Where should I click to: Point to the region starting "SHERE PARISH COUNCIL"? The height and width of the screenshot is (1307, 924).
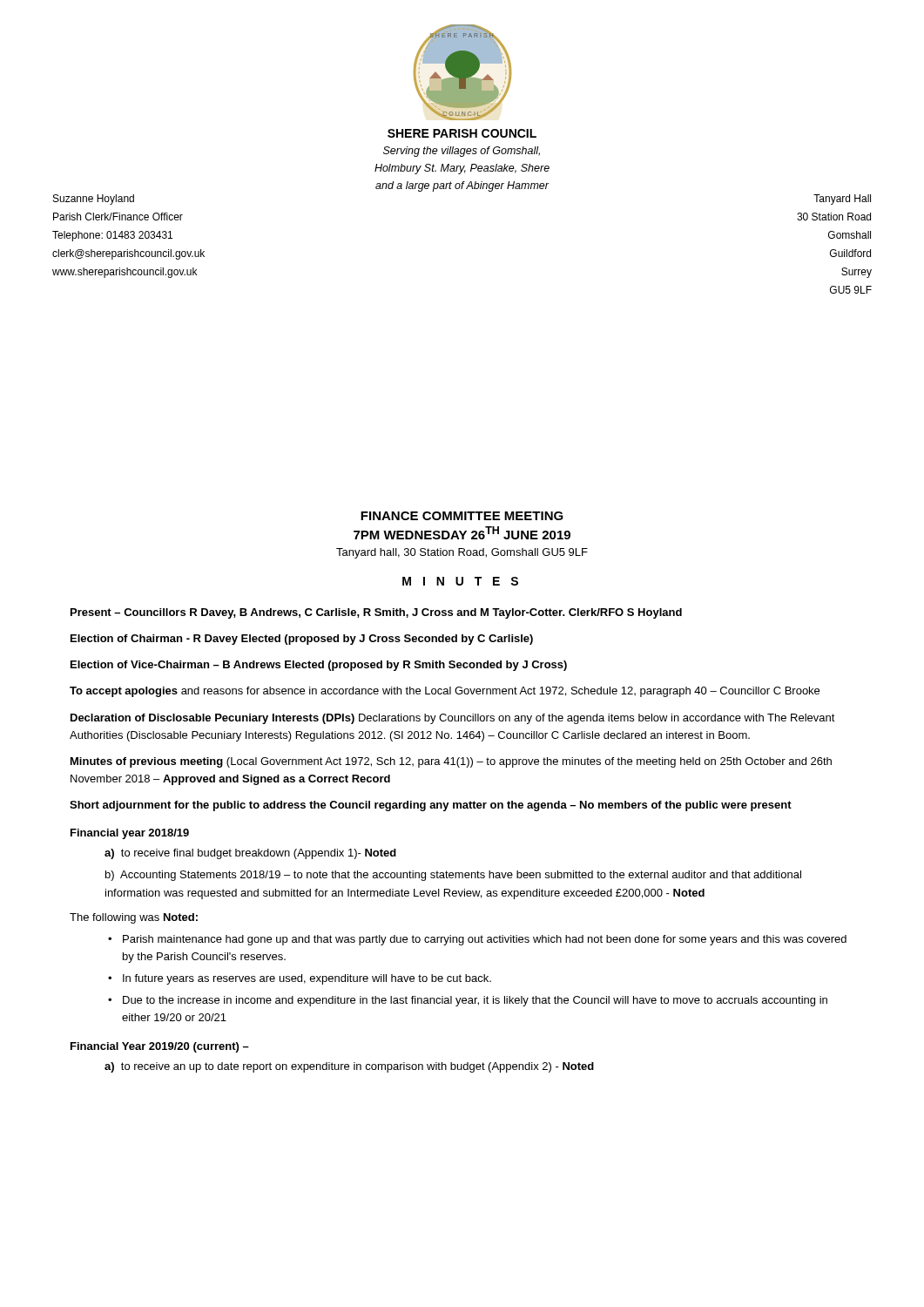coord(462,133)
